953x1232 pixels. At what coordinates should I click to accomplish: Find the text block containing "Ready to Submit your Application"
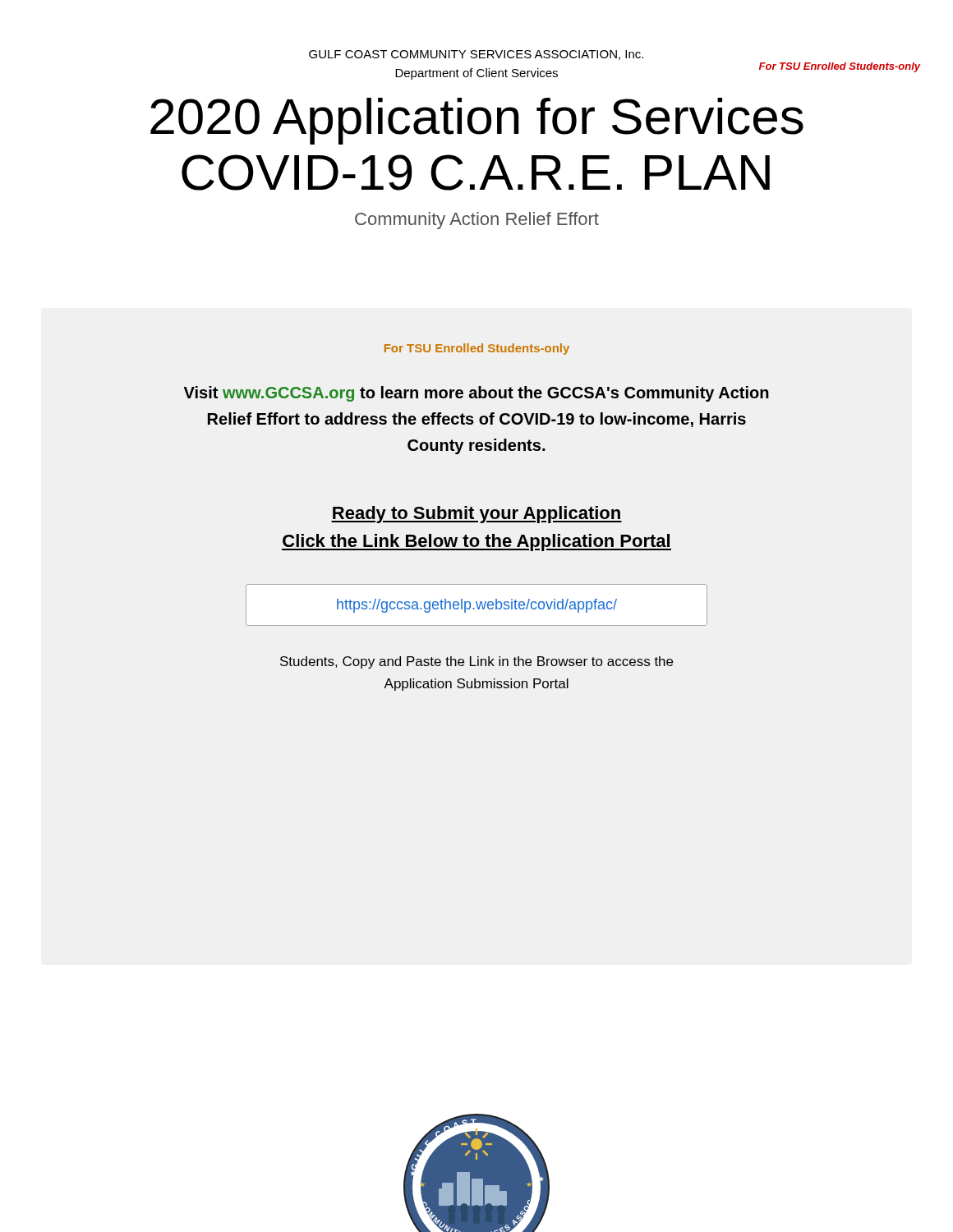tap(476, 527)
